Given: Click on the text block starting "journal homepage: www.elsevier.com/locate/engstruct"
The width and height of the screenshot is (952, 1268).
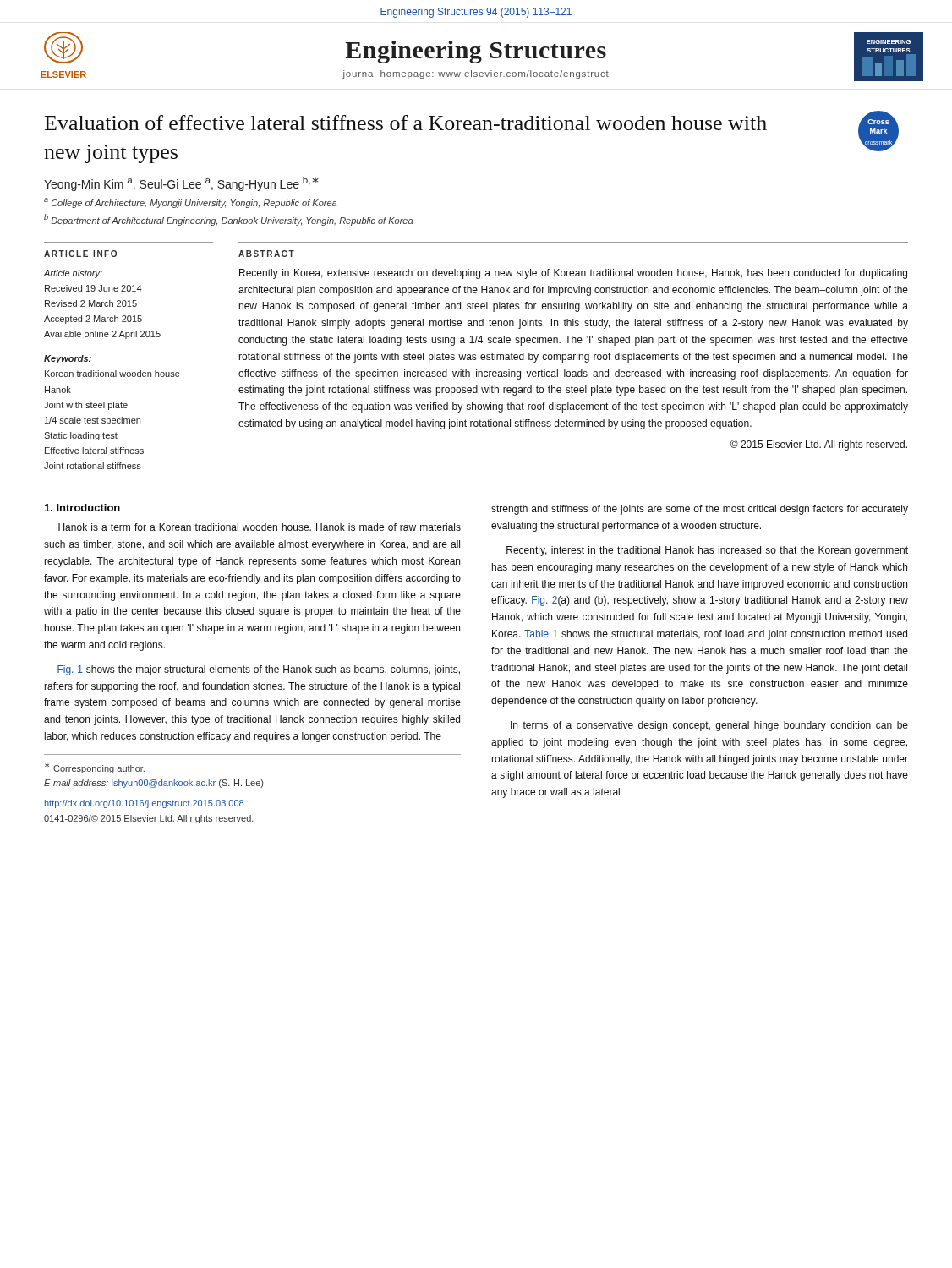Looking at the screenshot, I should click(x=476, y=73).
